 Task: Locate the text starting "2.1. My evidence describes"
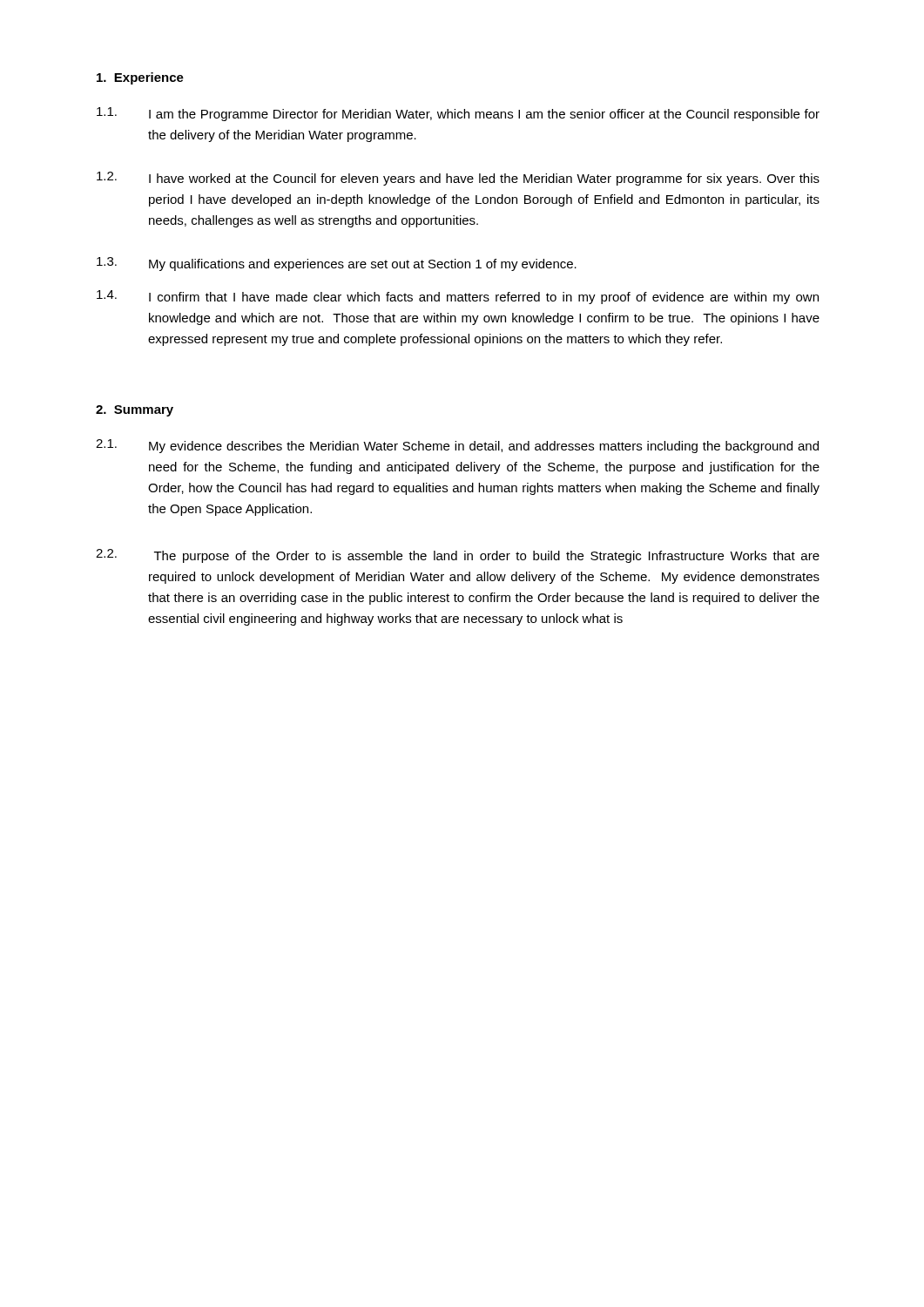pos(458,477)
